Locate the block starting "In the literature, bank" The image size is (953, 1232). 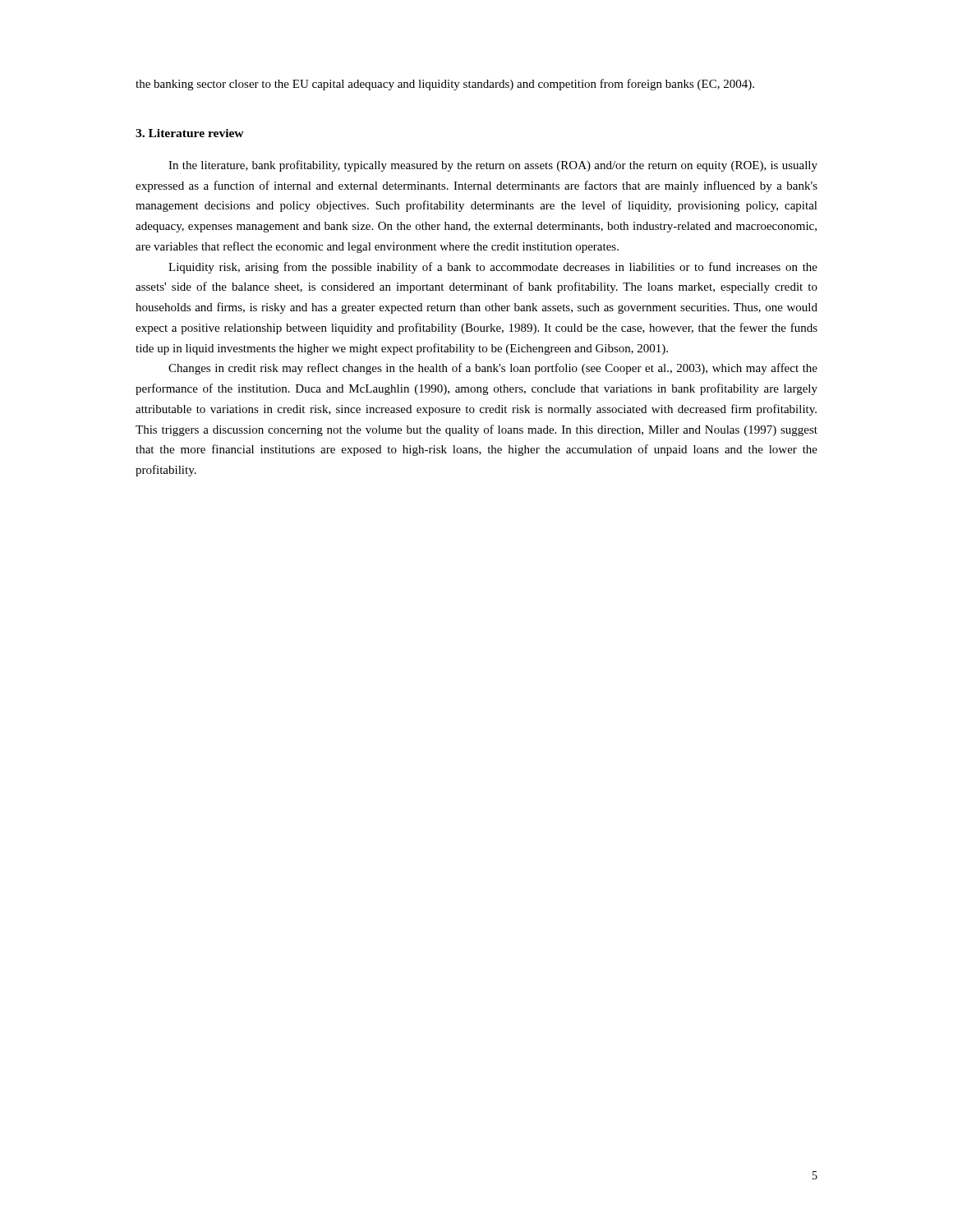coord(476,206)
